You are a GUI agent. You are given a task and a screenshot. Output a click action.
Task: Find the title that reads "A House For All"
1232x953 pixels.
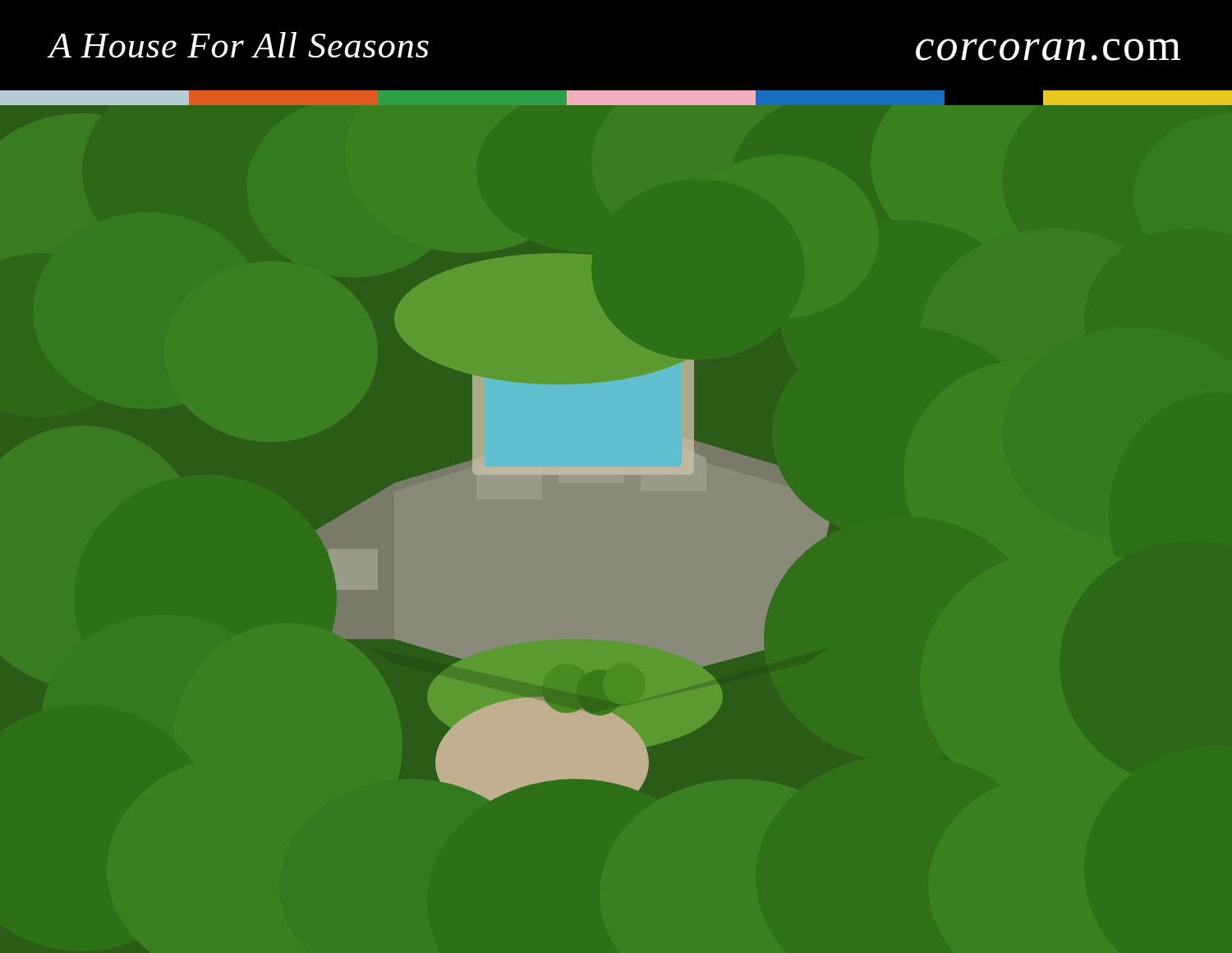pos(240,45)
